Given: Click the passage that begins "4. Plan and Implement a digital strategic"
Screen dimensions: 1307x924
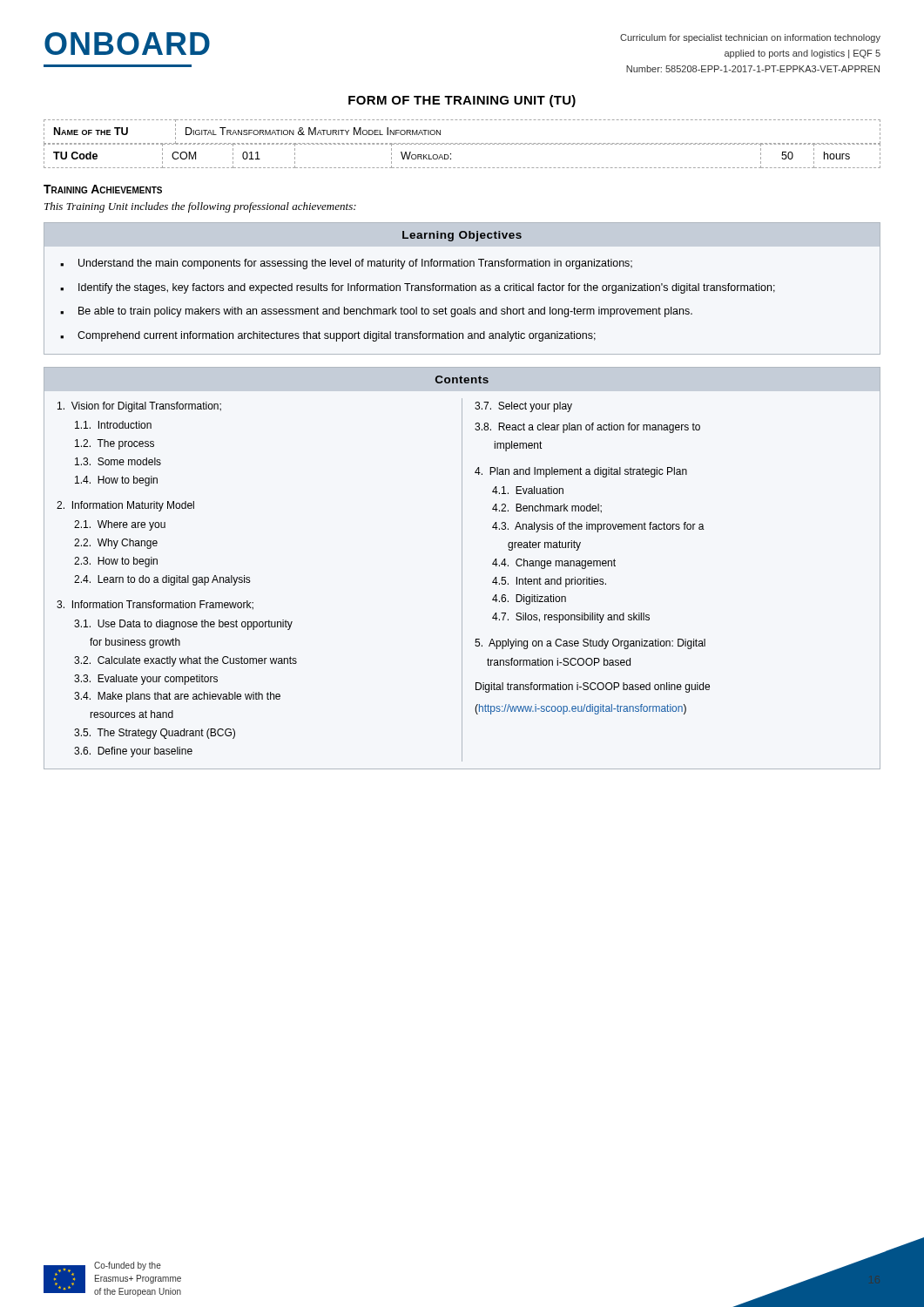Looking at the screenshot, I should 581,471.
